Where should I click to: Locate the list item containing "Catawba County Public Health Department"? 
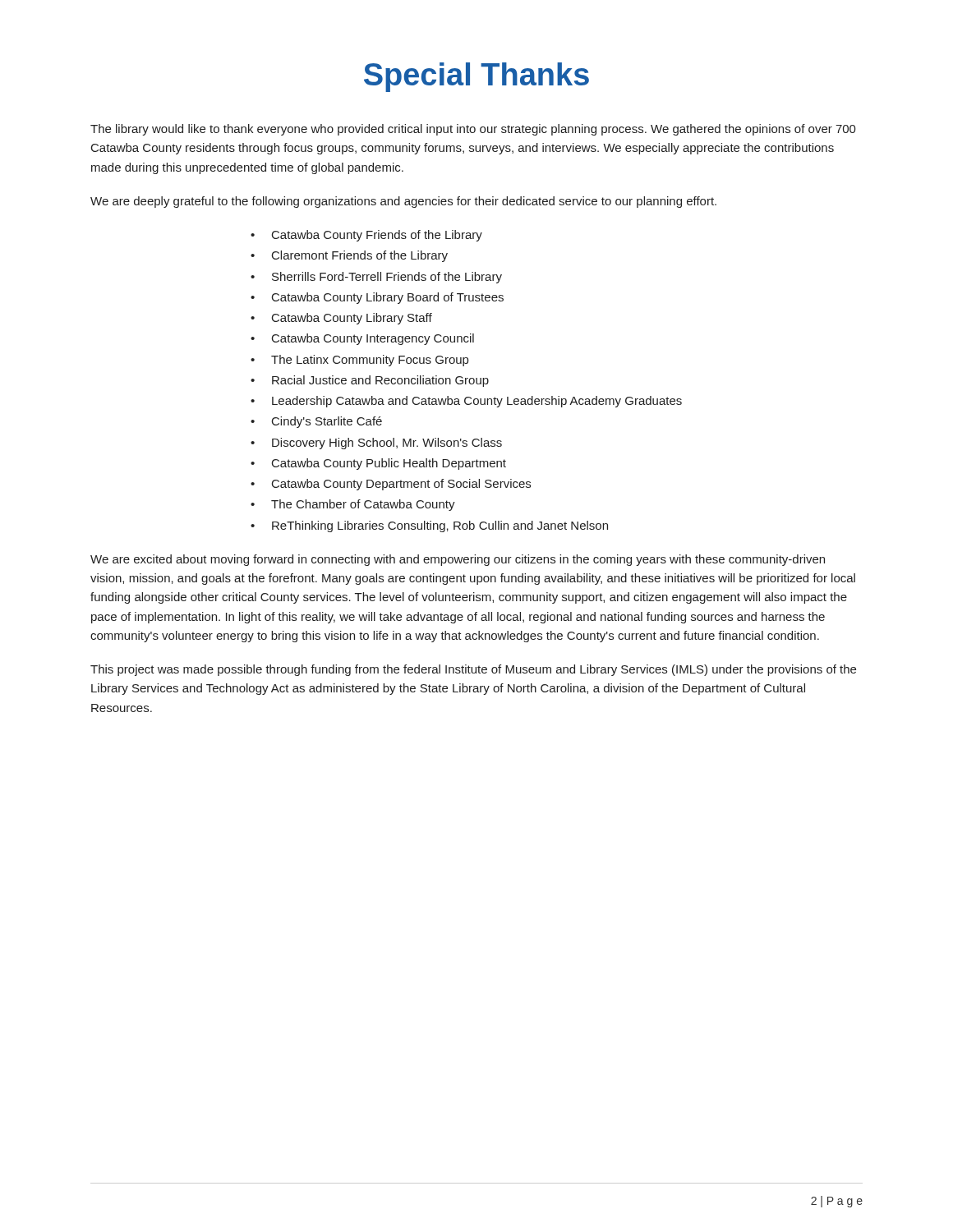point(389,463)
